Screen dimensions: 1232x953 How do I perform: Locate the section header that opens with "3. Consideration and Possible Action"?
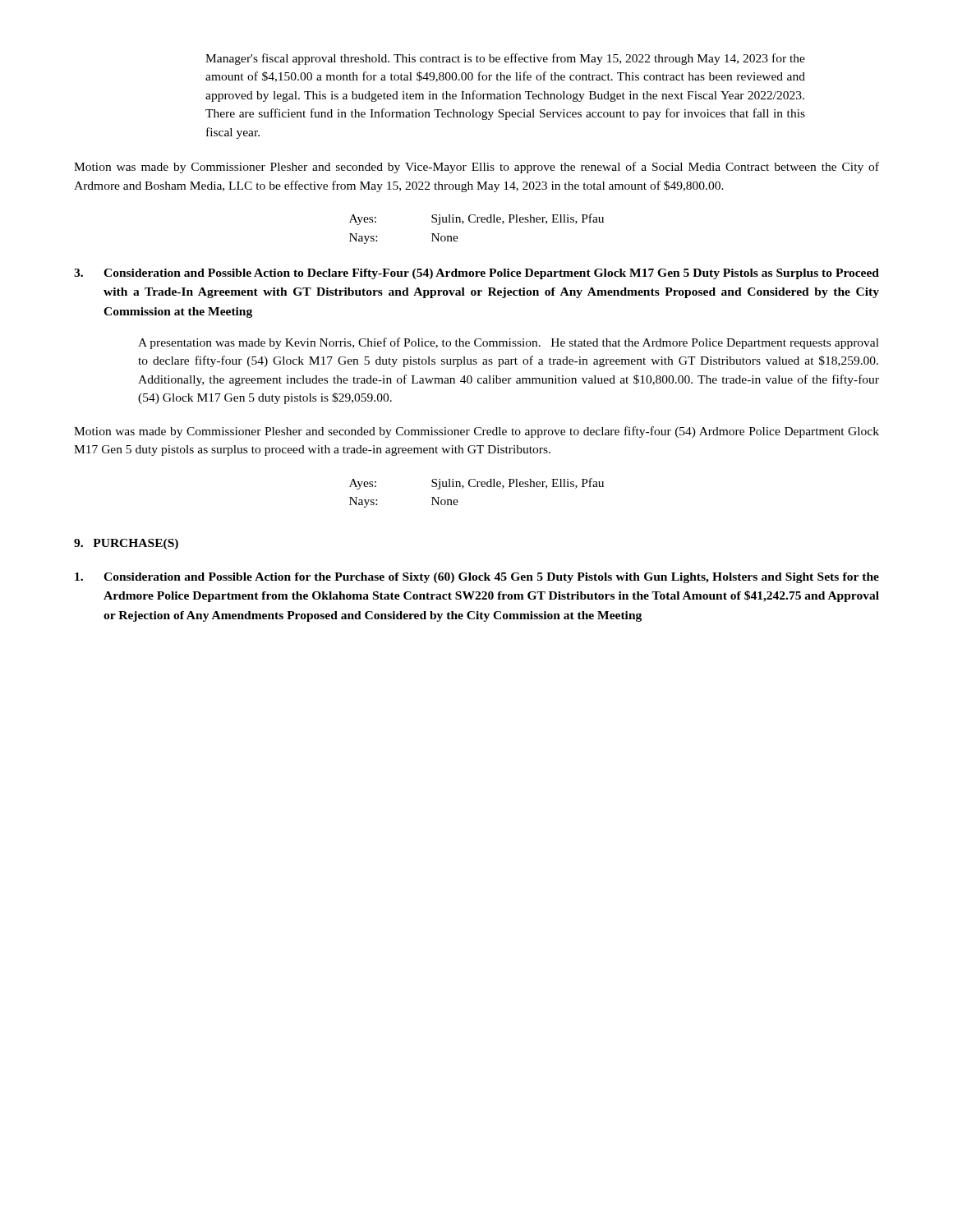click(476, 292)
